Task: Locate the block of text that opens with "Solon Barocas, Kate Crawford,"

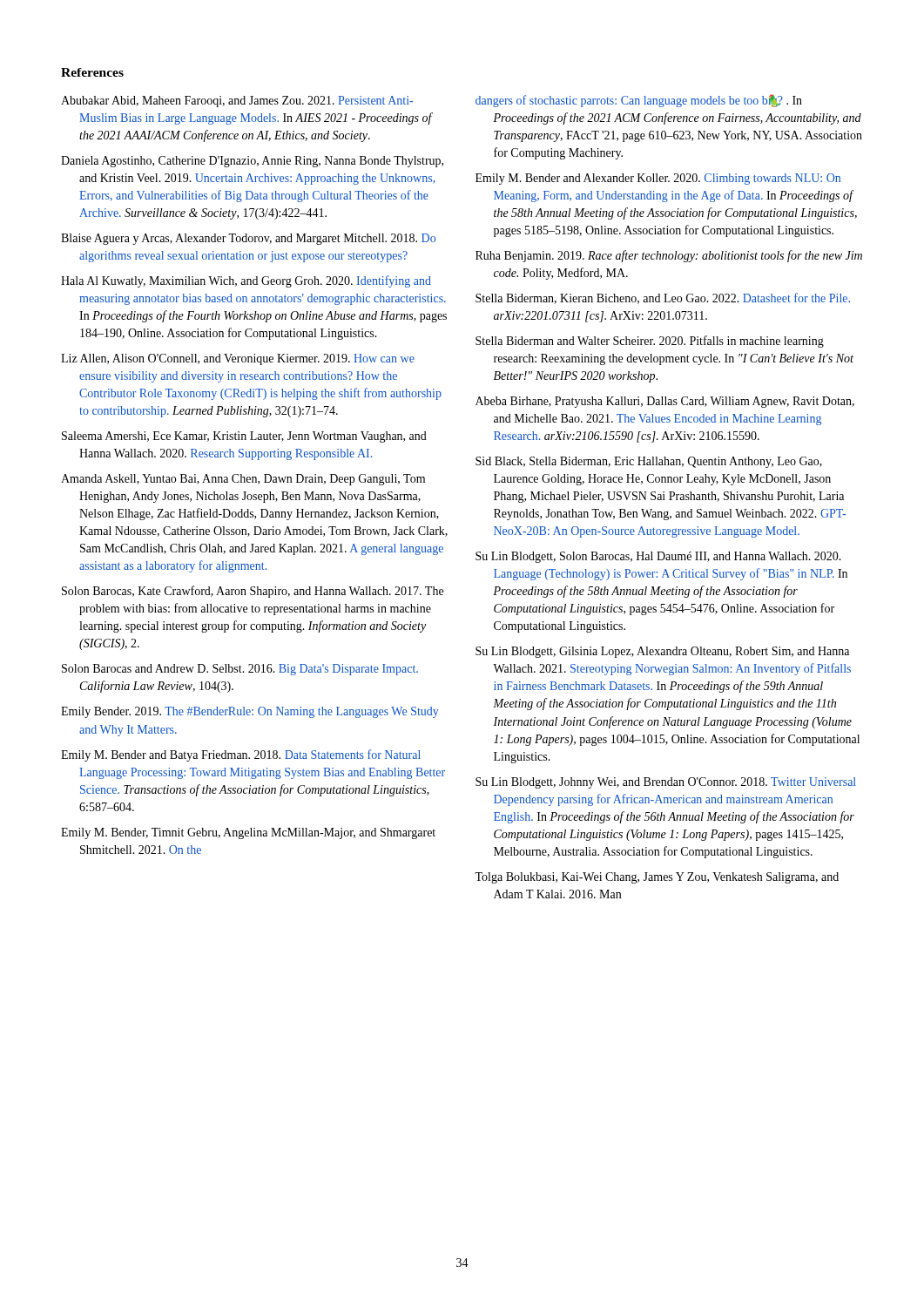Action: 252,618
